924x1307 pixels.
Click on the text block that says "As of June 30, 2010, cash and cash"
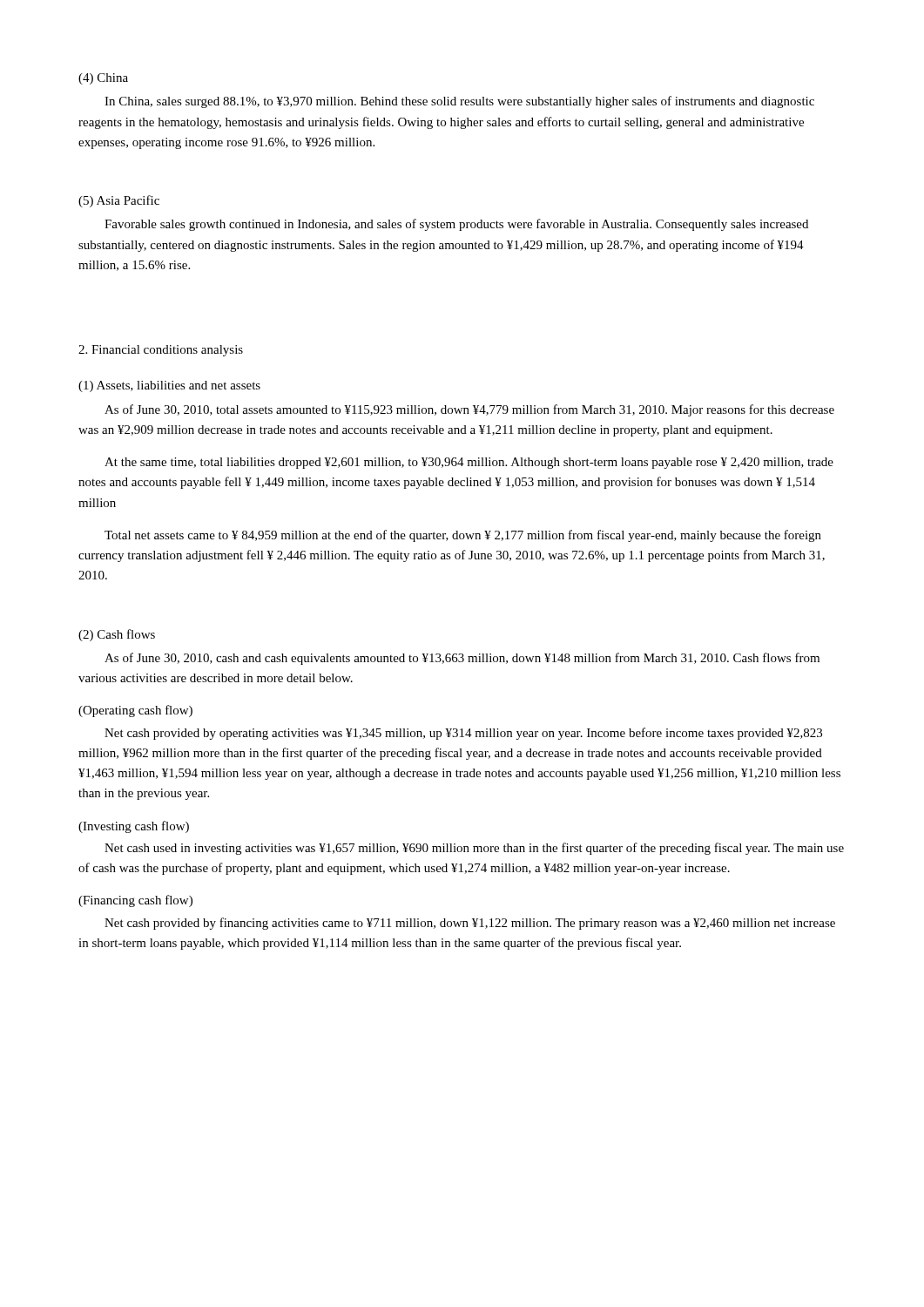point(462,668)
